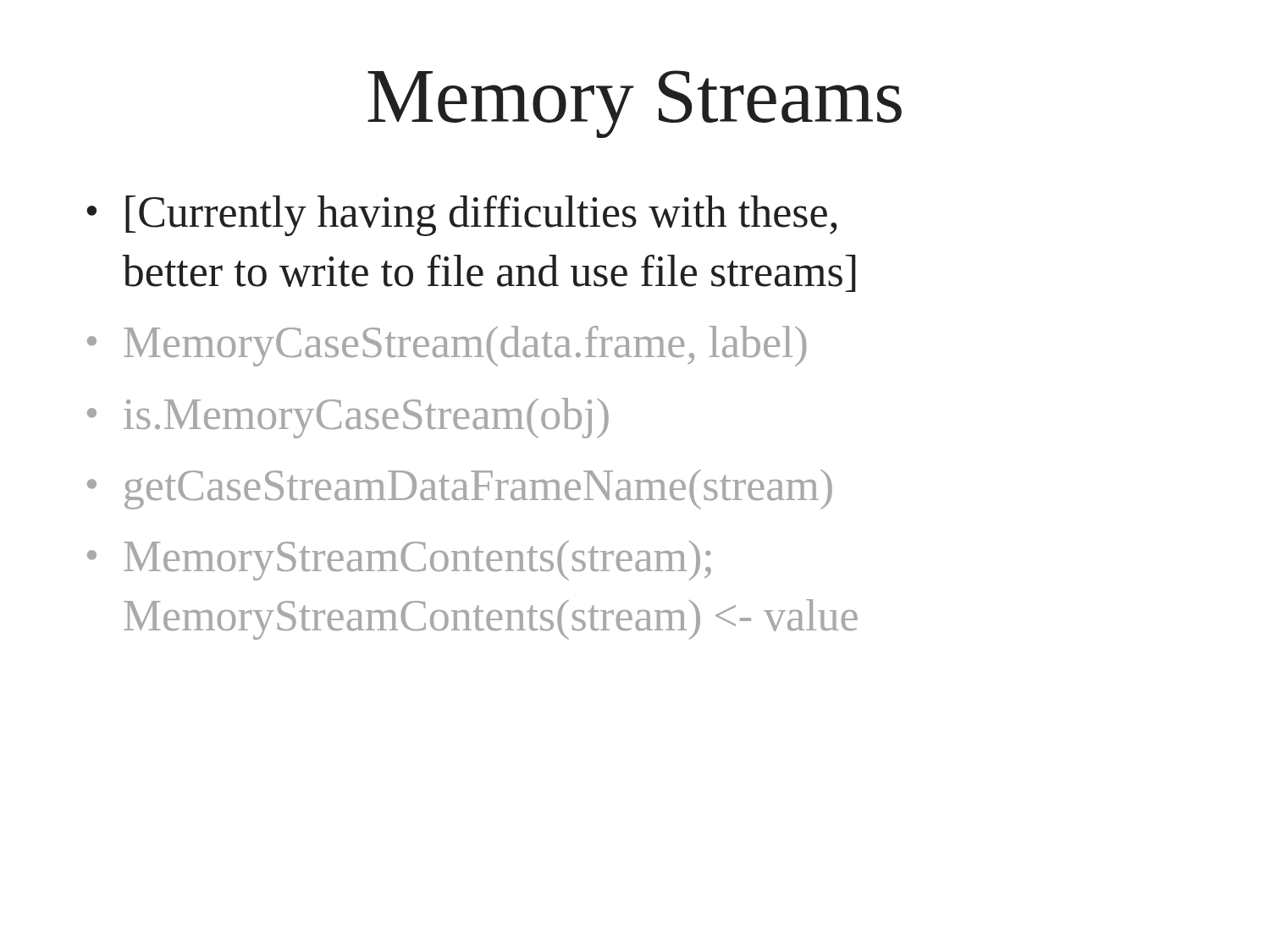Find the list item that reads "• MemoryCaseStream(data.frame, label)"
This screenshot has width=1270, height=952.
coord(447,343)
